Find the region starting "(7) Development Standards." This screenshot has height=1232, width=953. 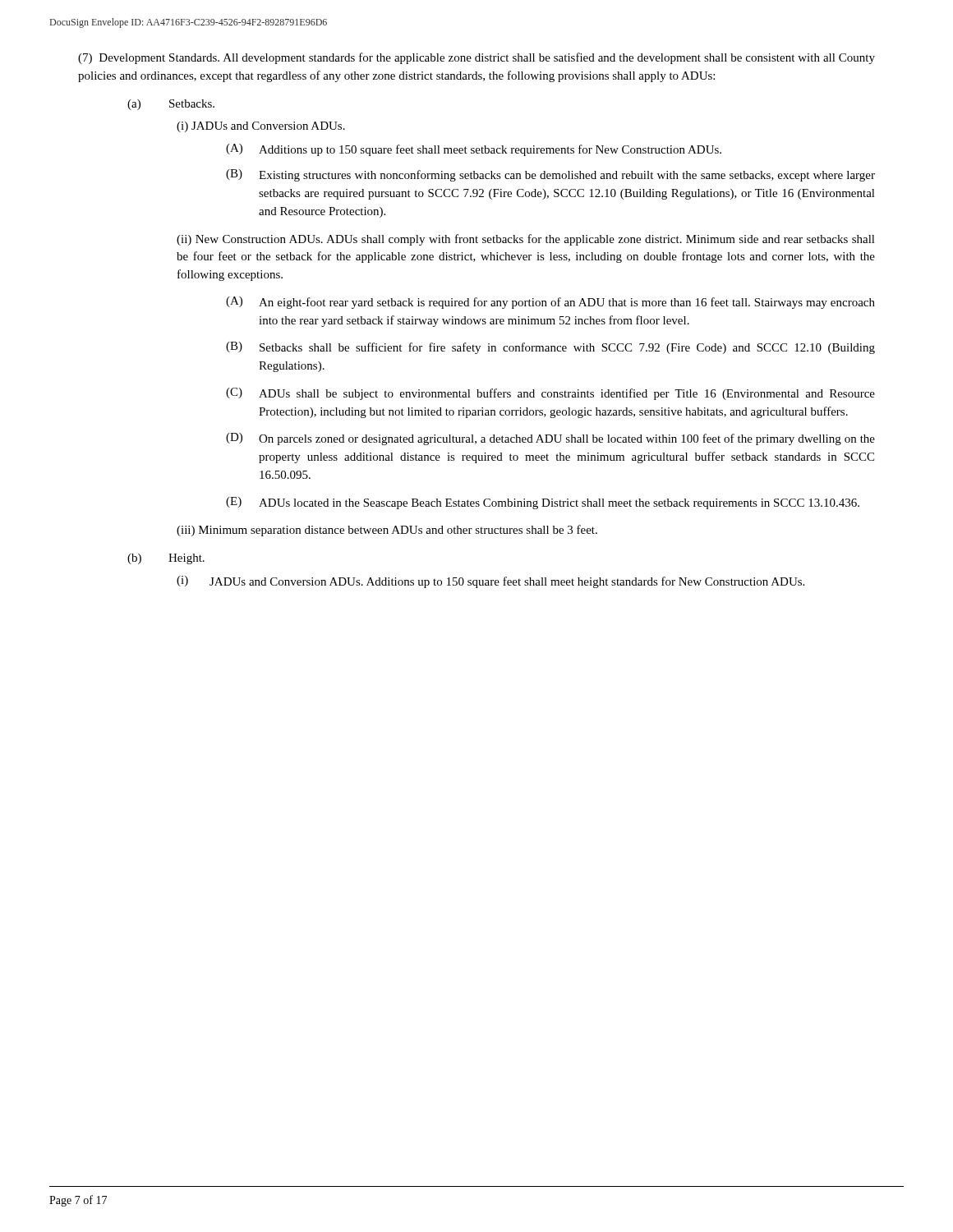(x=476, y=67)
